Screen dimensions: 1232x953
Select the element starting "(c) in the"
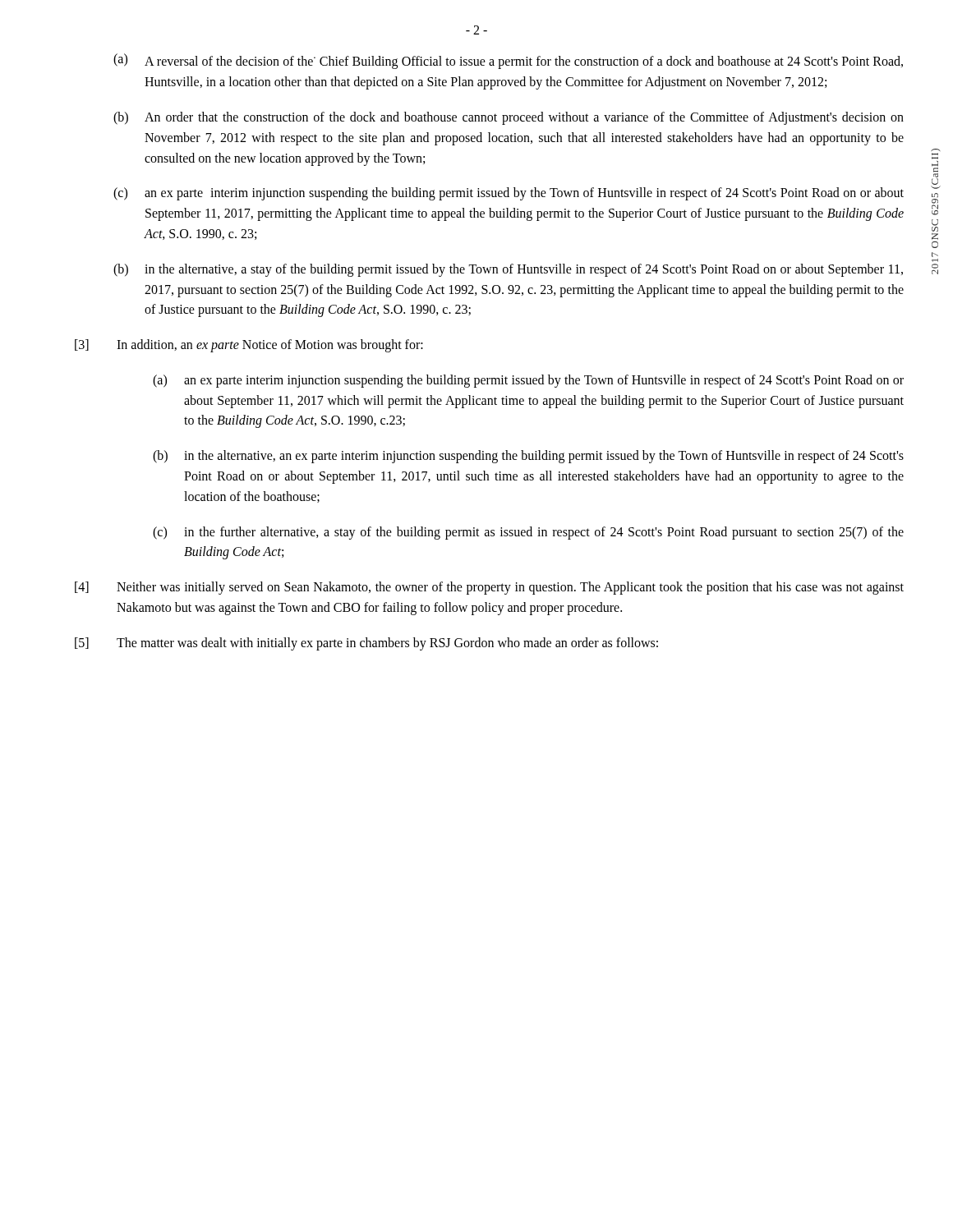pyautogui.click(x=528, y=542)
